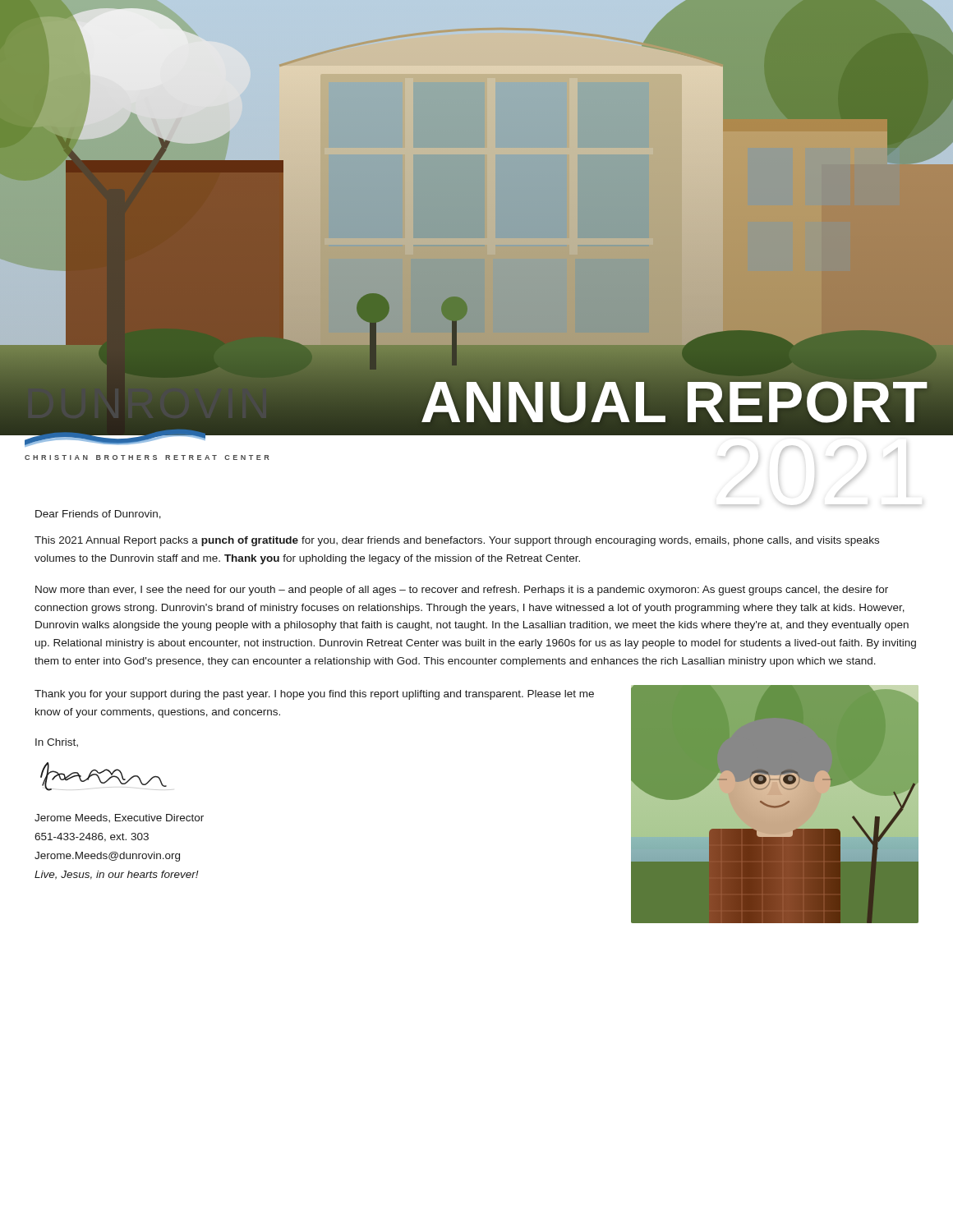Viewport: 953px width, 1232px height.
Task: Where does it say "In Christ,"?
Action: point(57,742)
